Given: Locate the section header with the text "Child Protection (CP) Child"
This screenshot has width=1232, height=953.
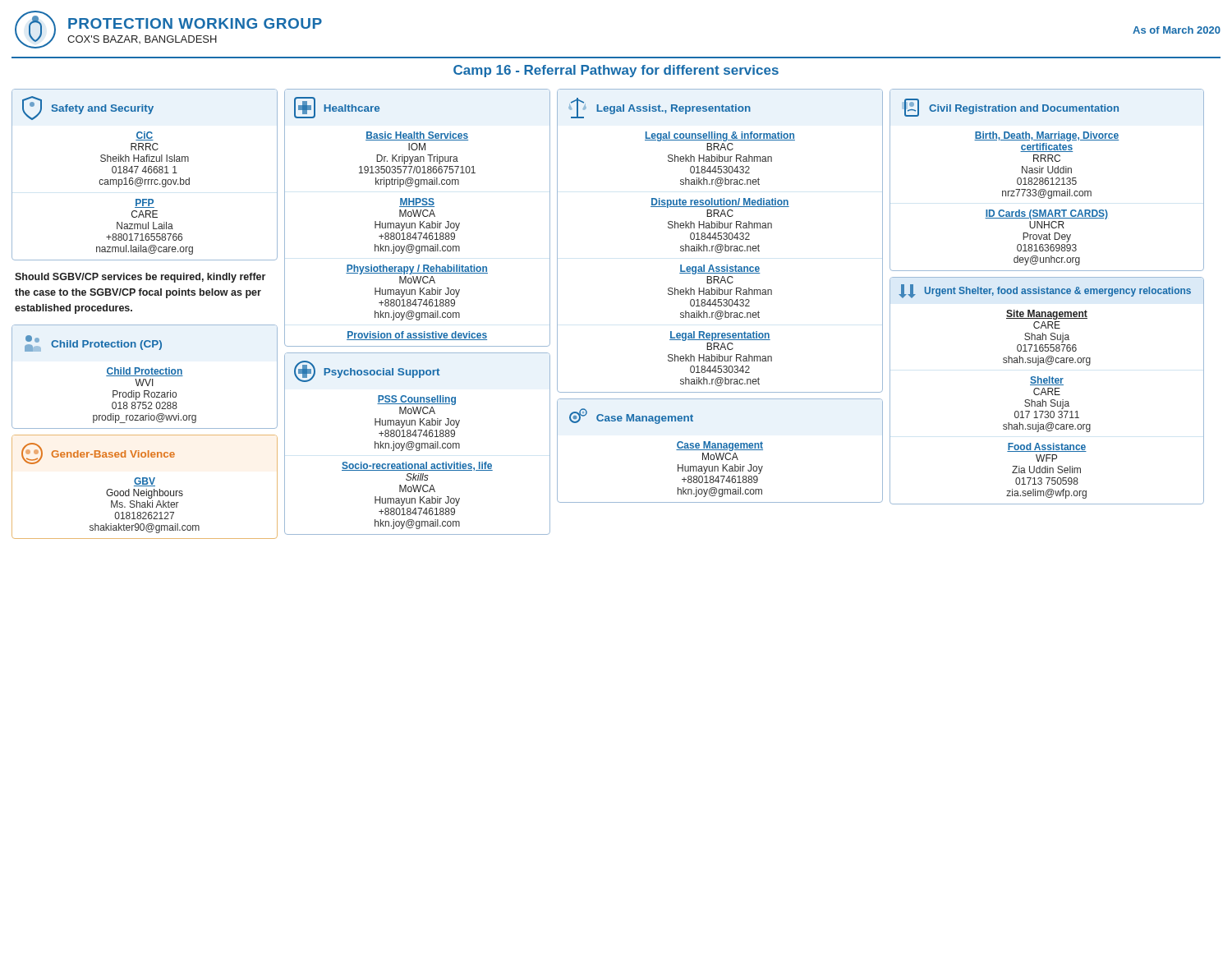Looking at the screenshot, I should click(x=145, y=374).
